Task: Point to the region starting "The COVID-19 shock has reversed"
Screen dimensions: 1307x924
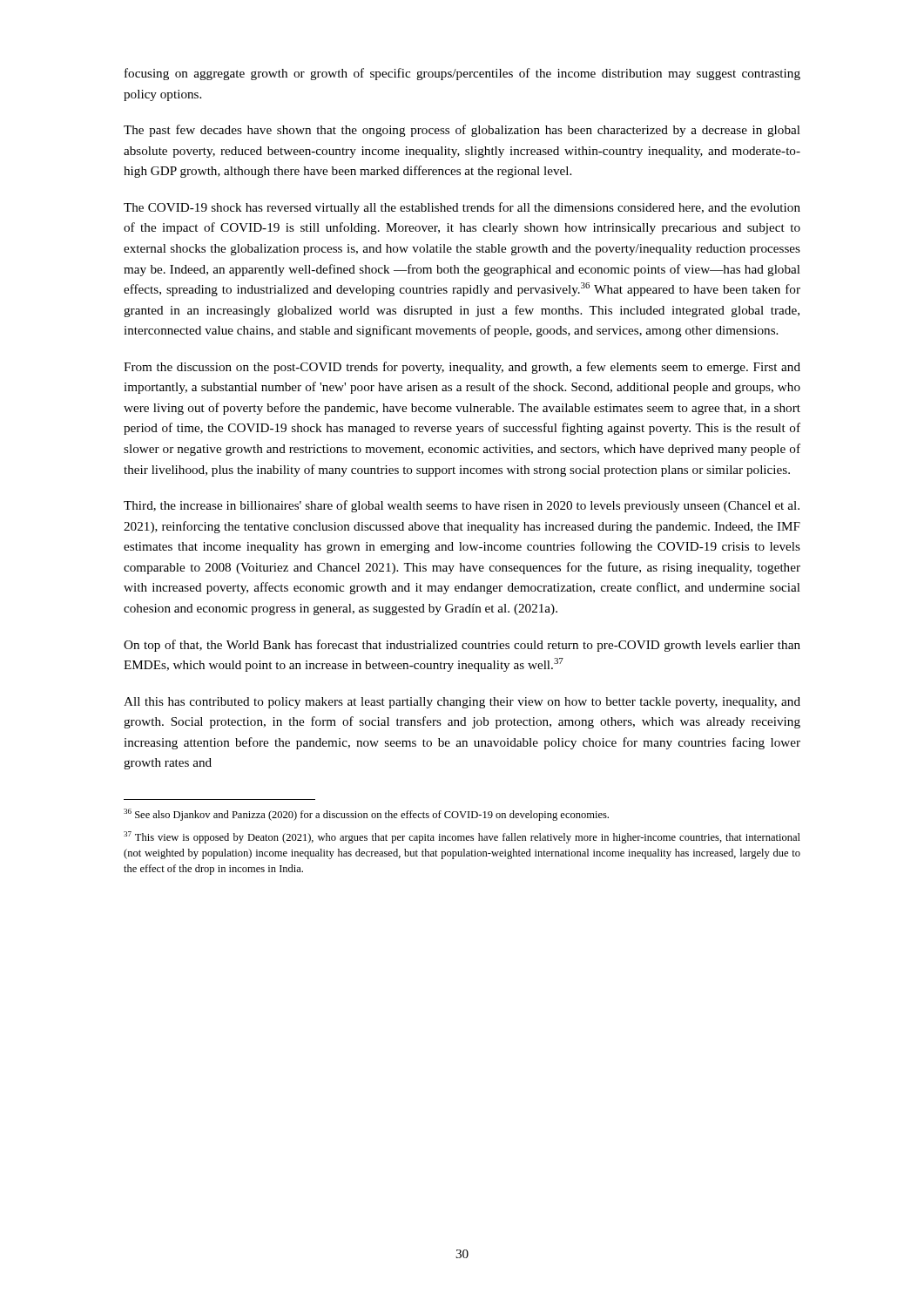Action: point(462,268)
